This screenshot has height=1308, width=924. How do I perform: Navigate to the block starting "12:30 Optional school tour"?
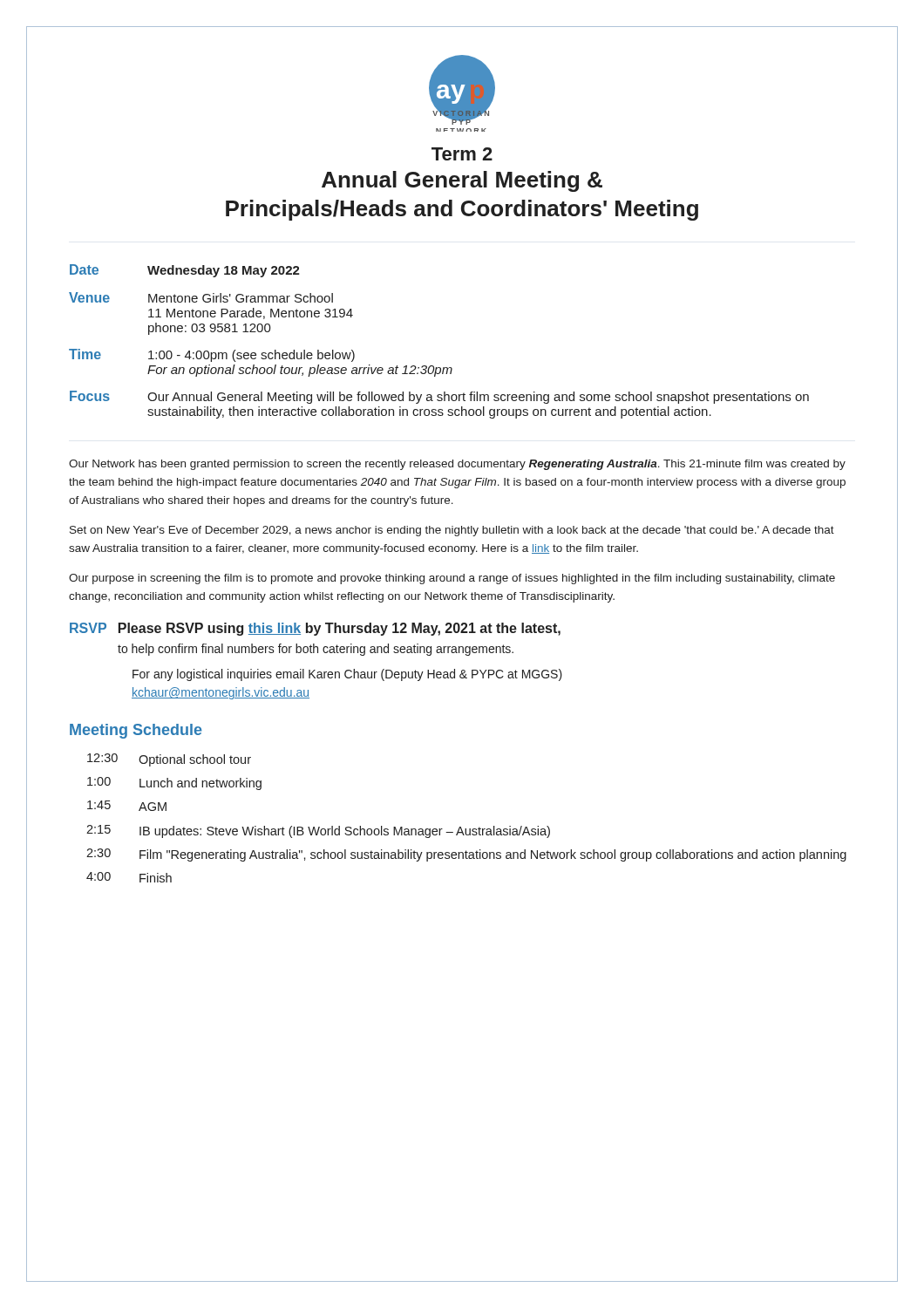(169, 760)
